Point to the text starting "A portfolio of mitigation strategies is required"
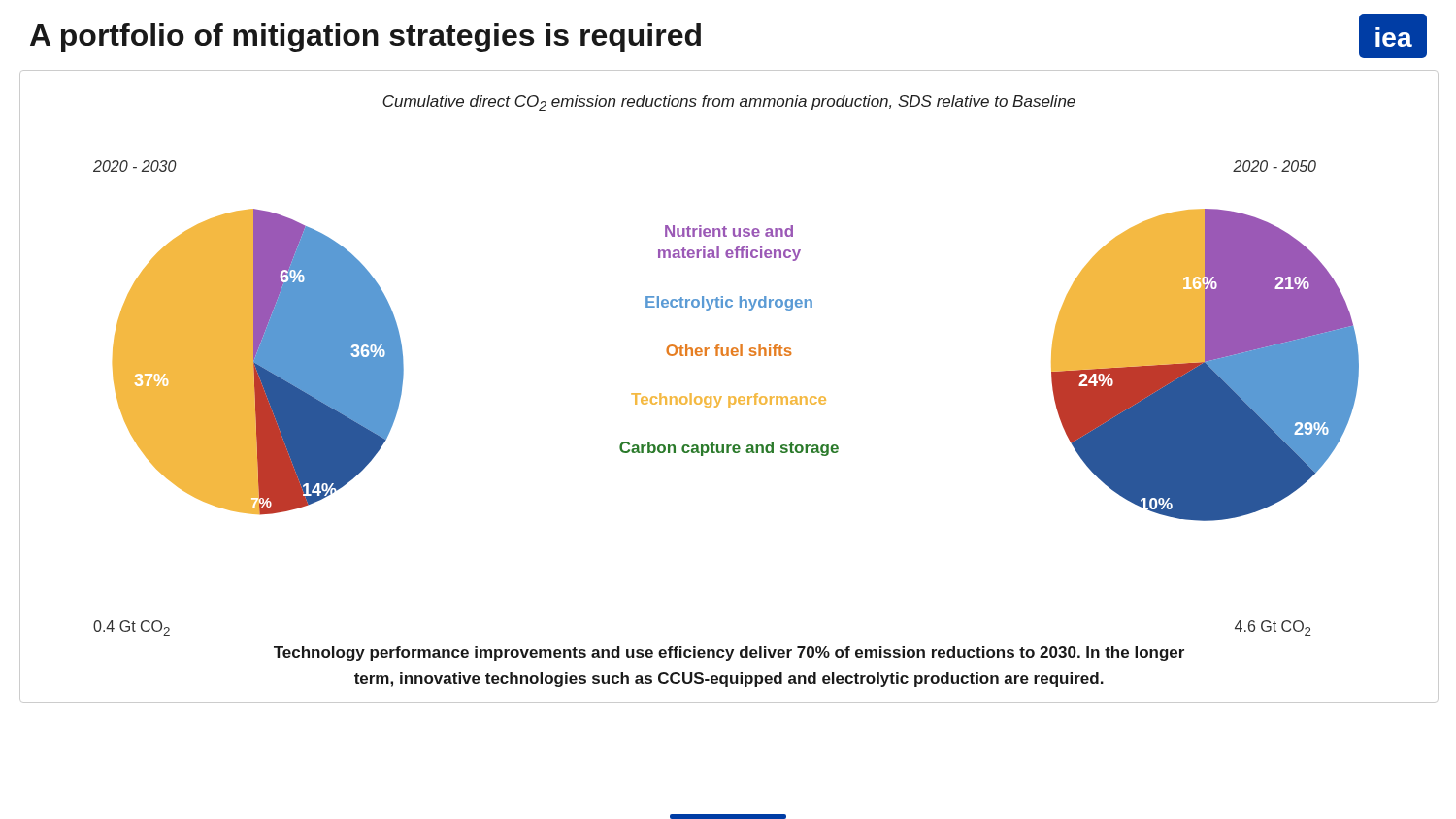The width and height of the screenshot is (1456, 819). (366, 35)
